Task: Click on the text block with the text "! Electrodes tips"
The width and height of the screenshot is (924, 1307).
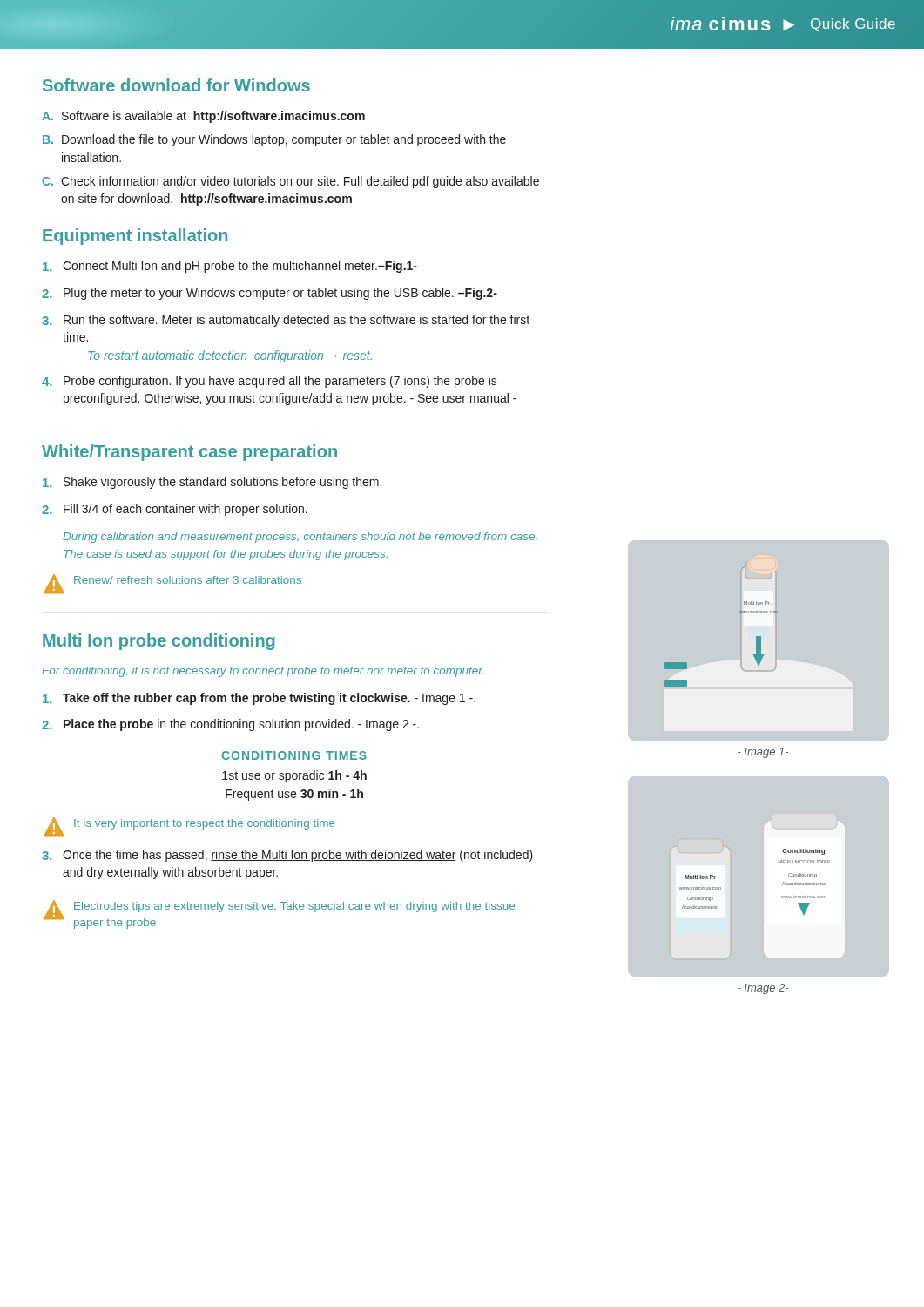Action: click(294, 914)
